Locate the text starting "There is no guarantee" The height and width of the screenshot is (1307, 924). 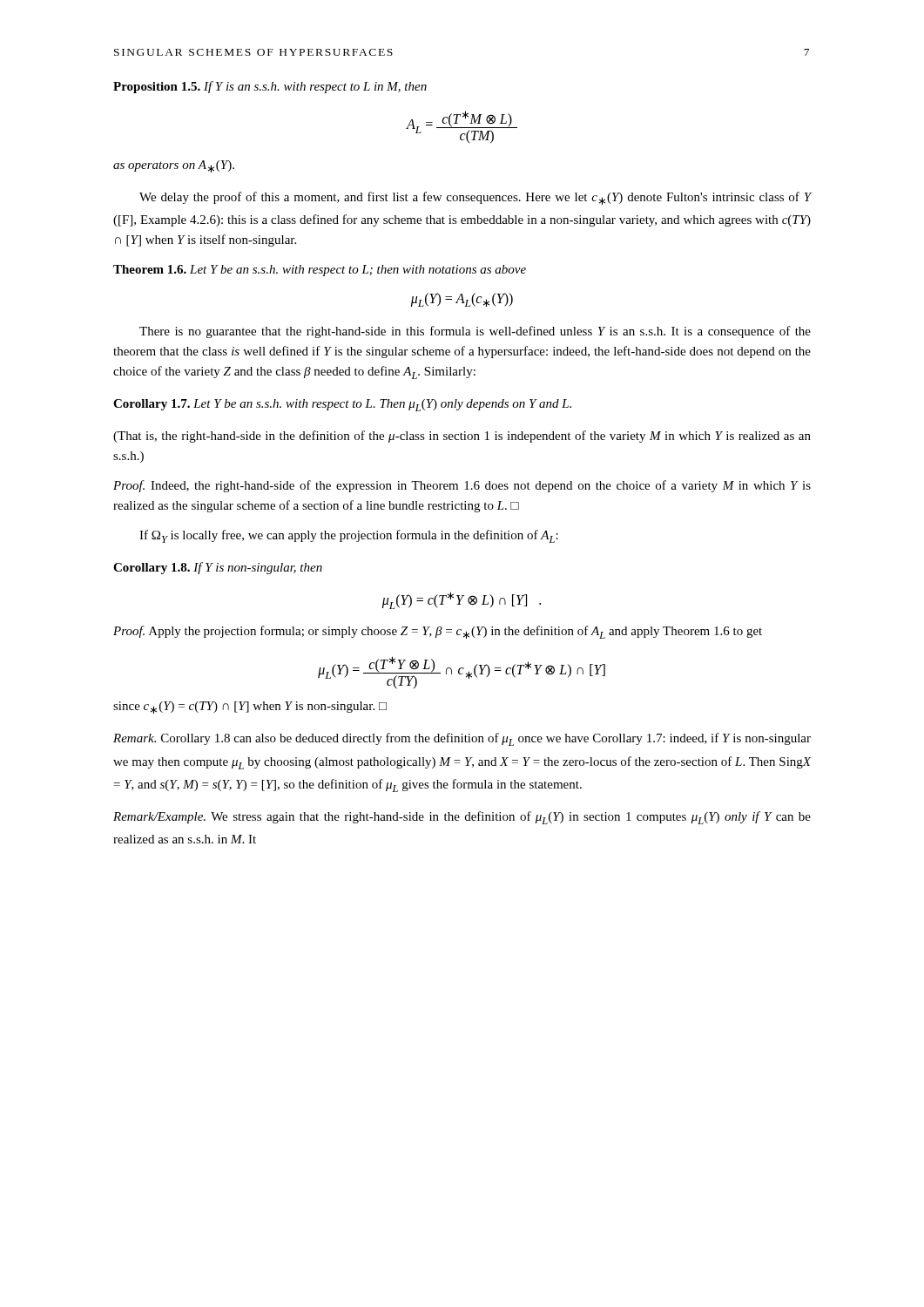[462, 353]
